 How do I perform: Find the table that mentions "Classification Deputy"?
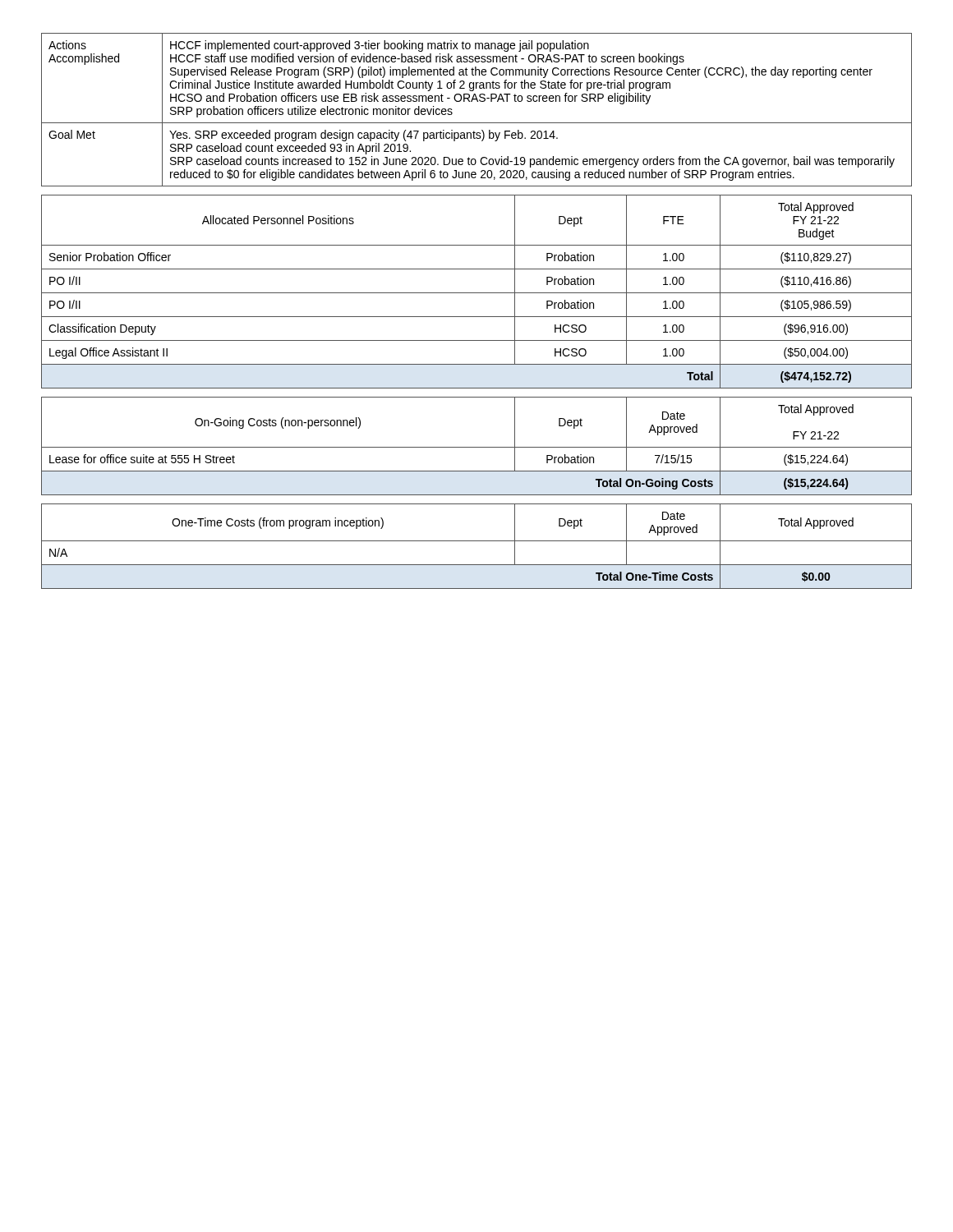(476, 292)
